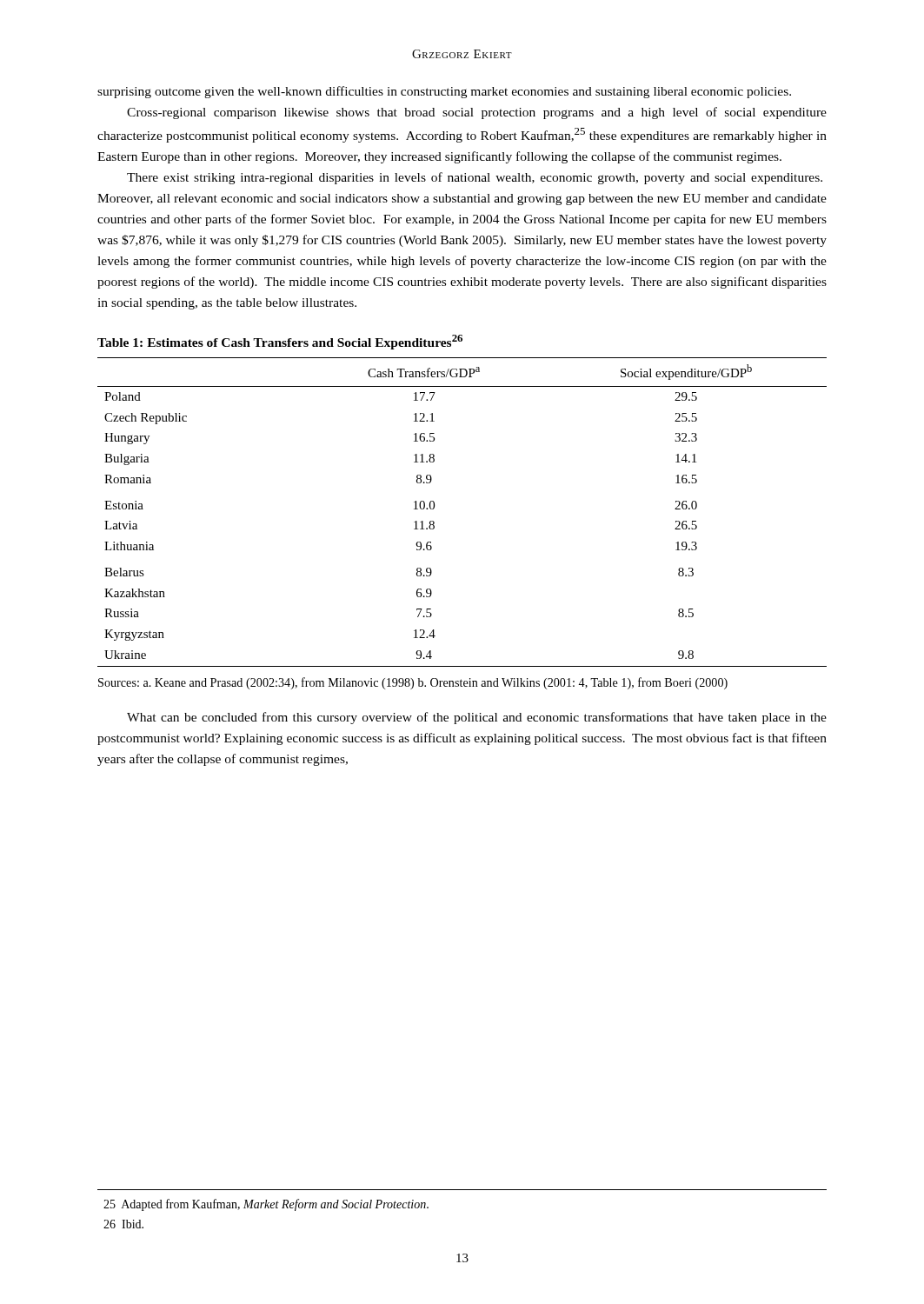Point to the passage starting "26 Ibid."
The width and height of the screenshot is (924, 1304).
123,1224
